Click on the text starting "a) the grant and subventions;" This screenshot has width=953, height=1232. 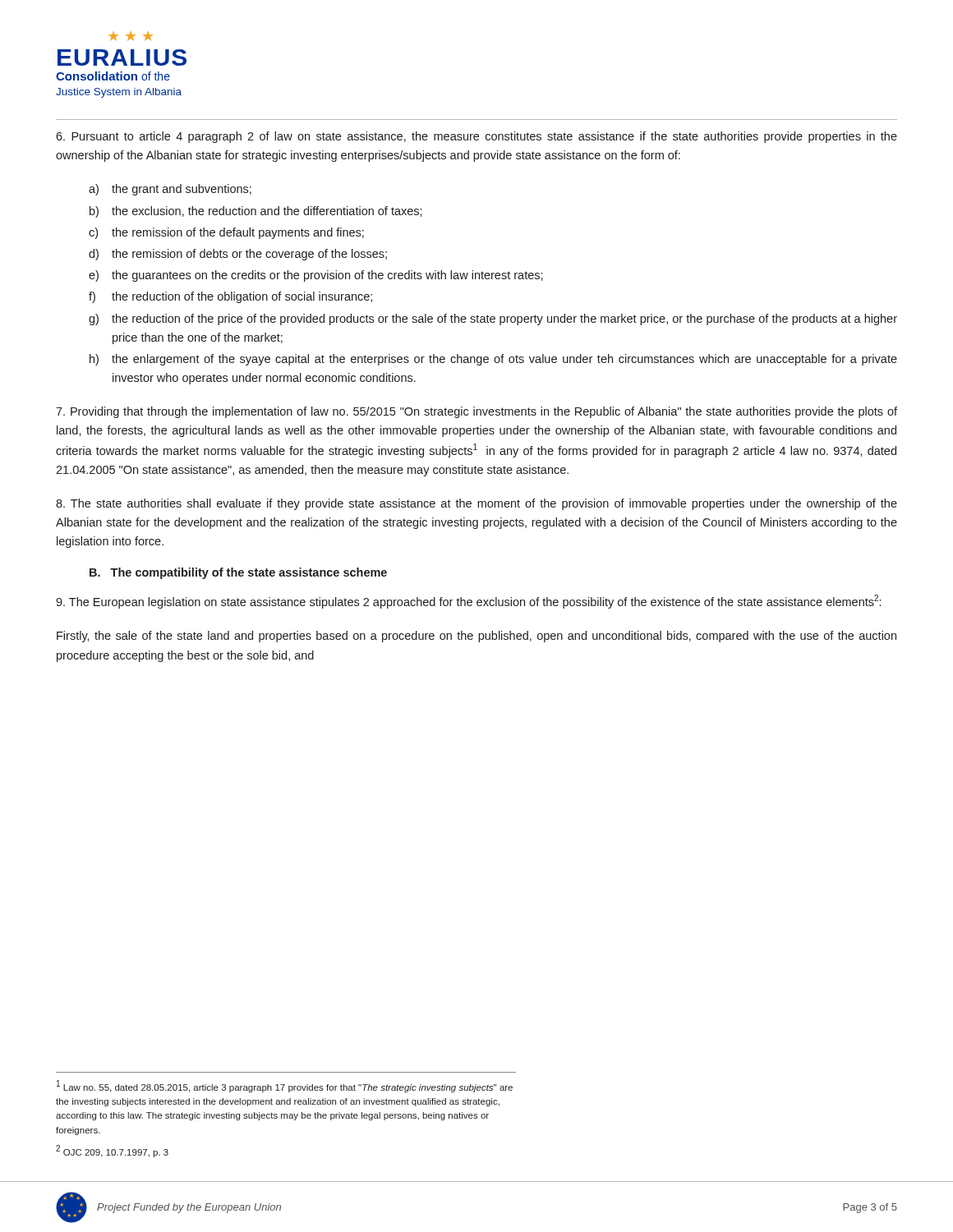pos(170,190)
